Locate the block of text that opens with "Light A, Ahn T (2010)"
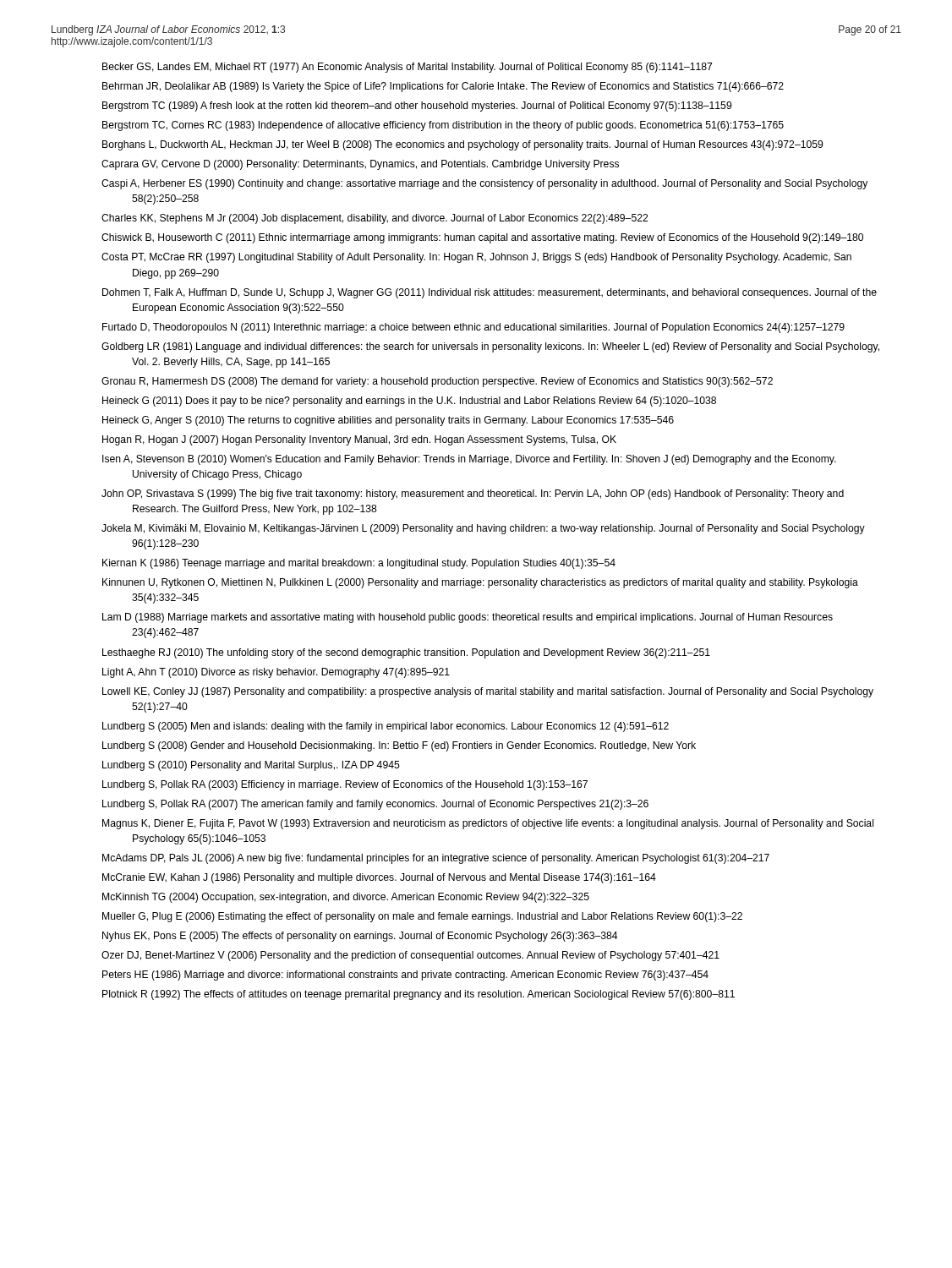 click(x=276, y=672)
